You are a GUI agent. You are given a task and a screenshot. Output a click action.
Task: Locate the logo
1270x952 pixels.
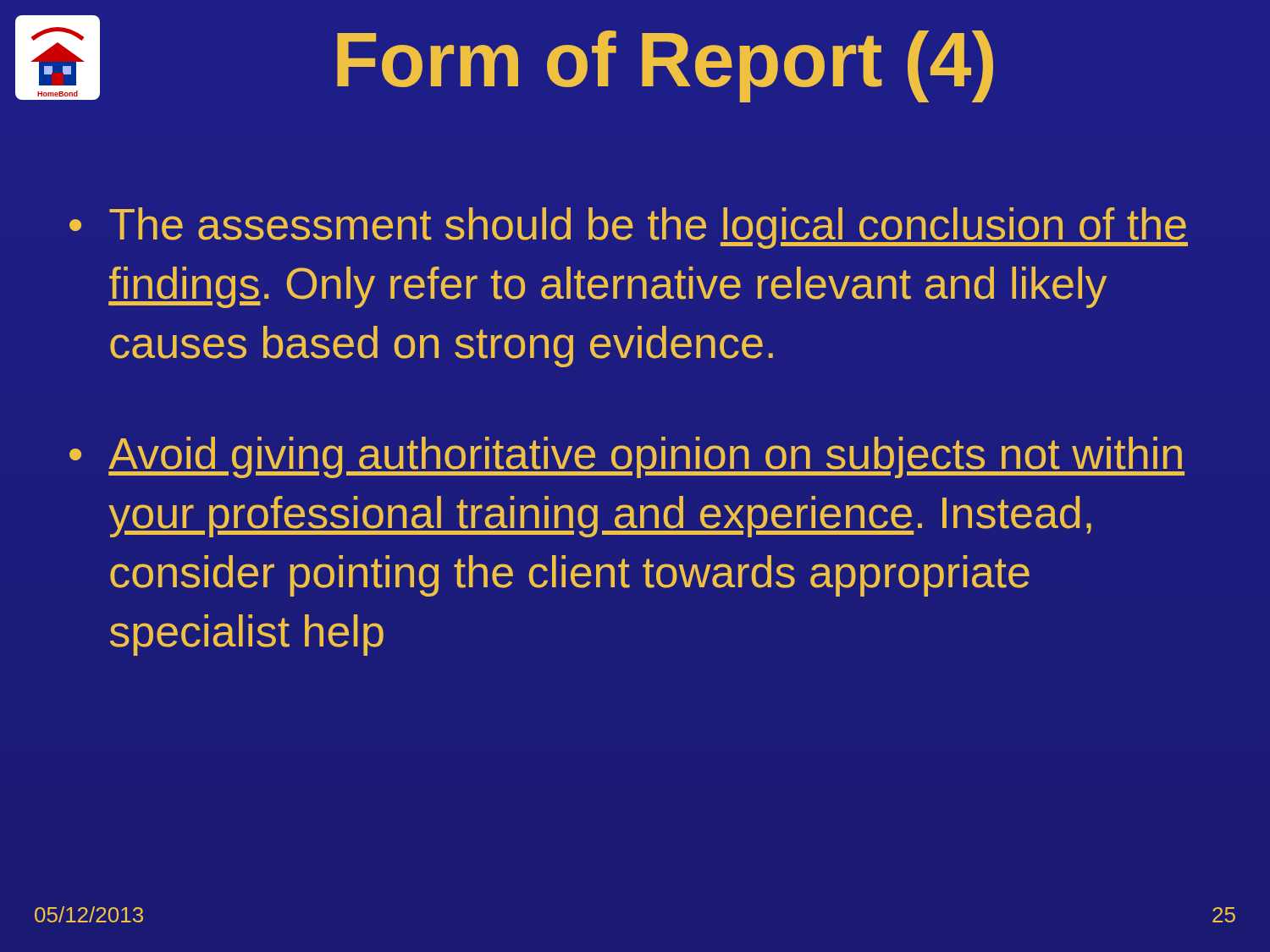(x=58, y=58)
